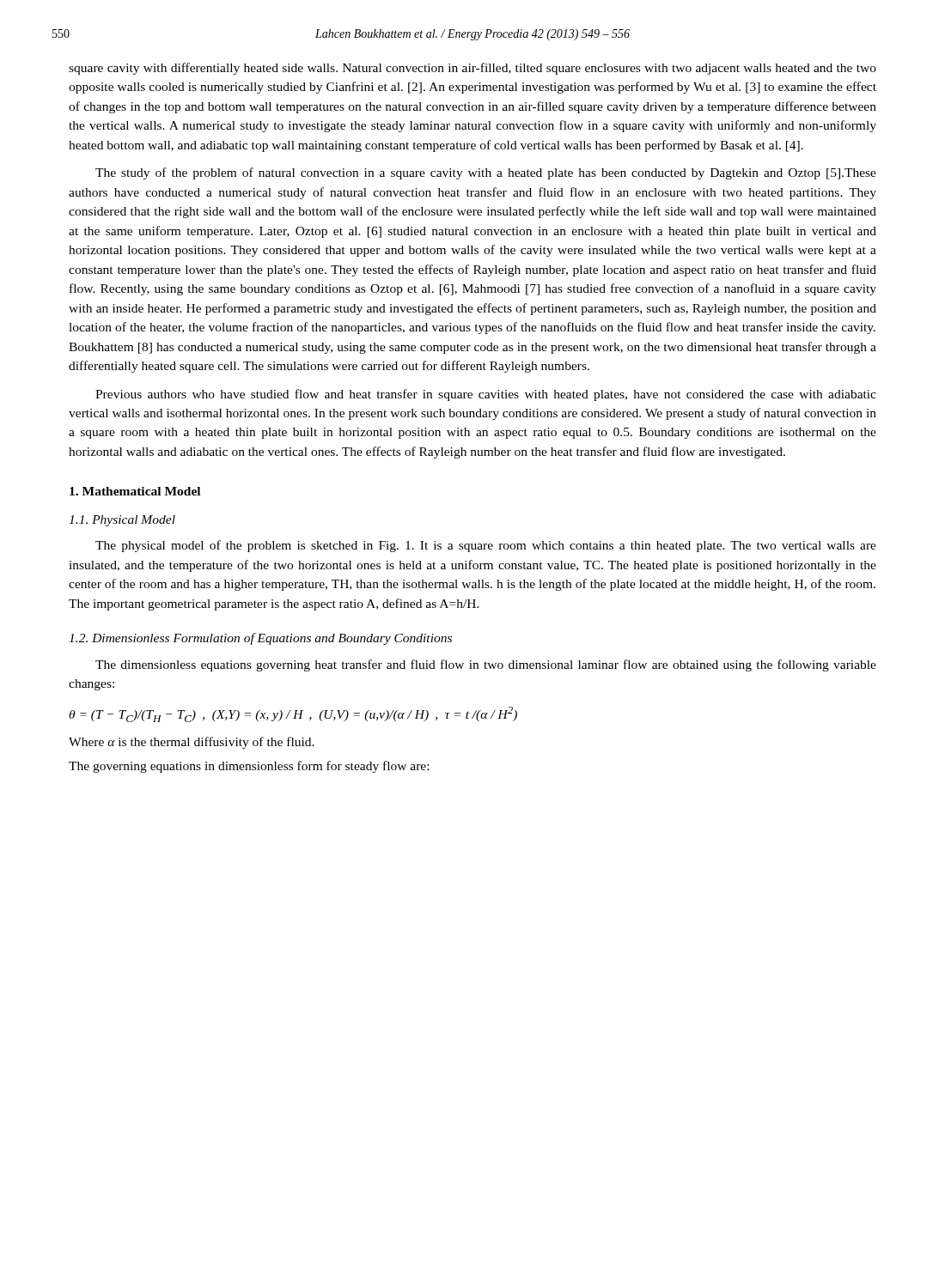
Task: Point to the block beginning "The governing equations in dimensionless form"
Action: [x=249, y=766]
